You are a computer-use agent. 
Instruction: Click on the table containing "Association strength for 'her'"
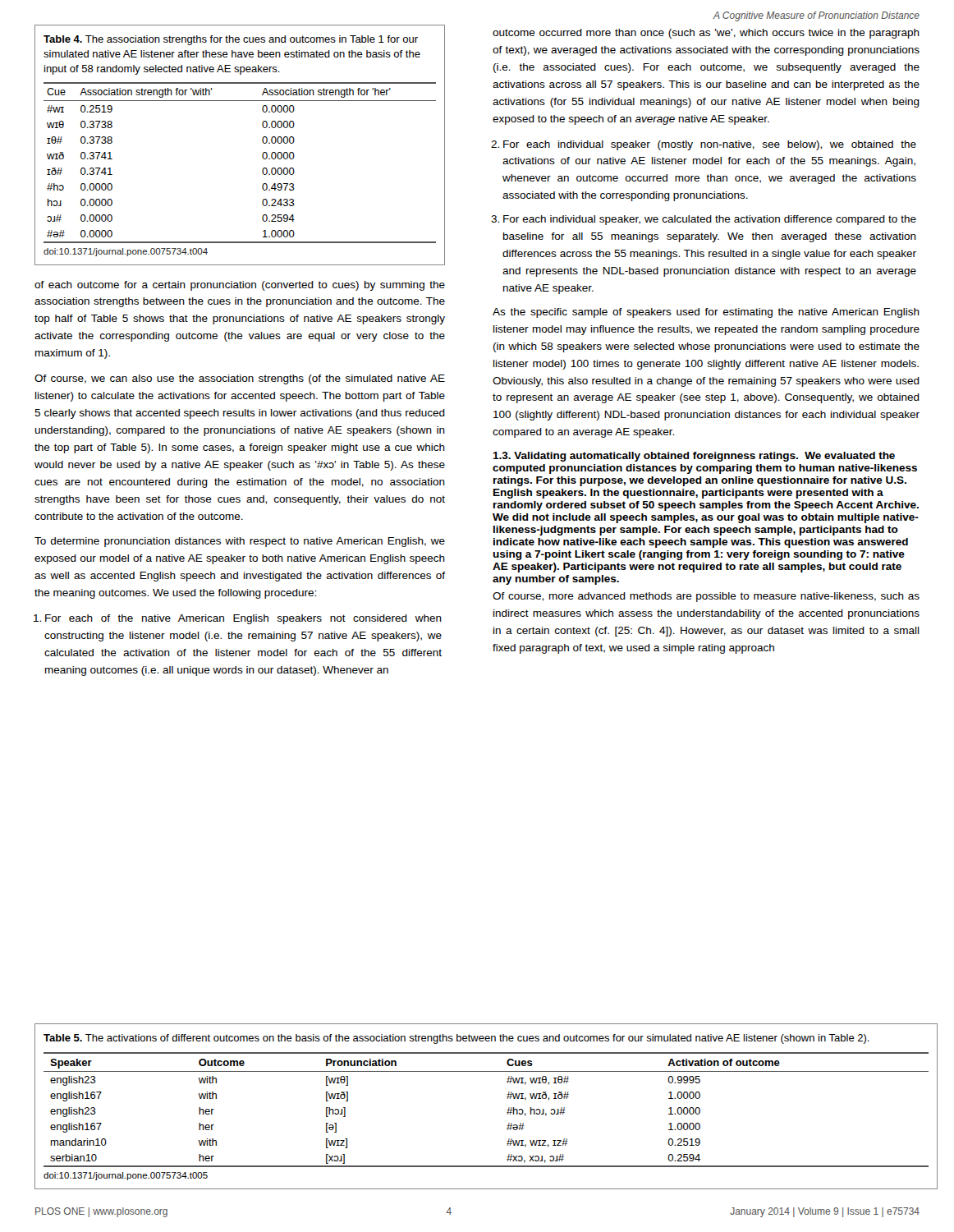(240, 145)
